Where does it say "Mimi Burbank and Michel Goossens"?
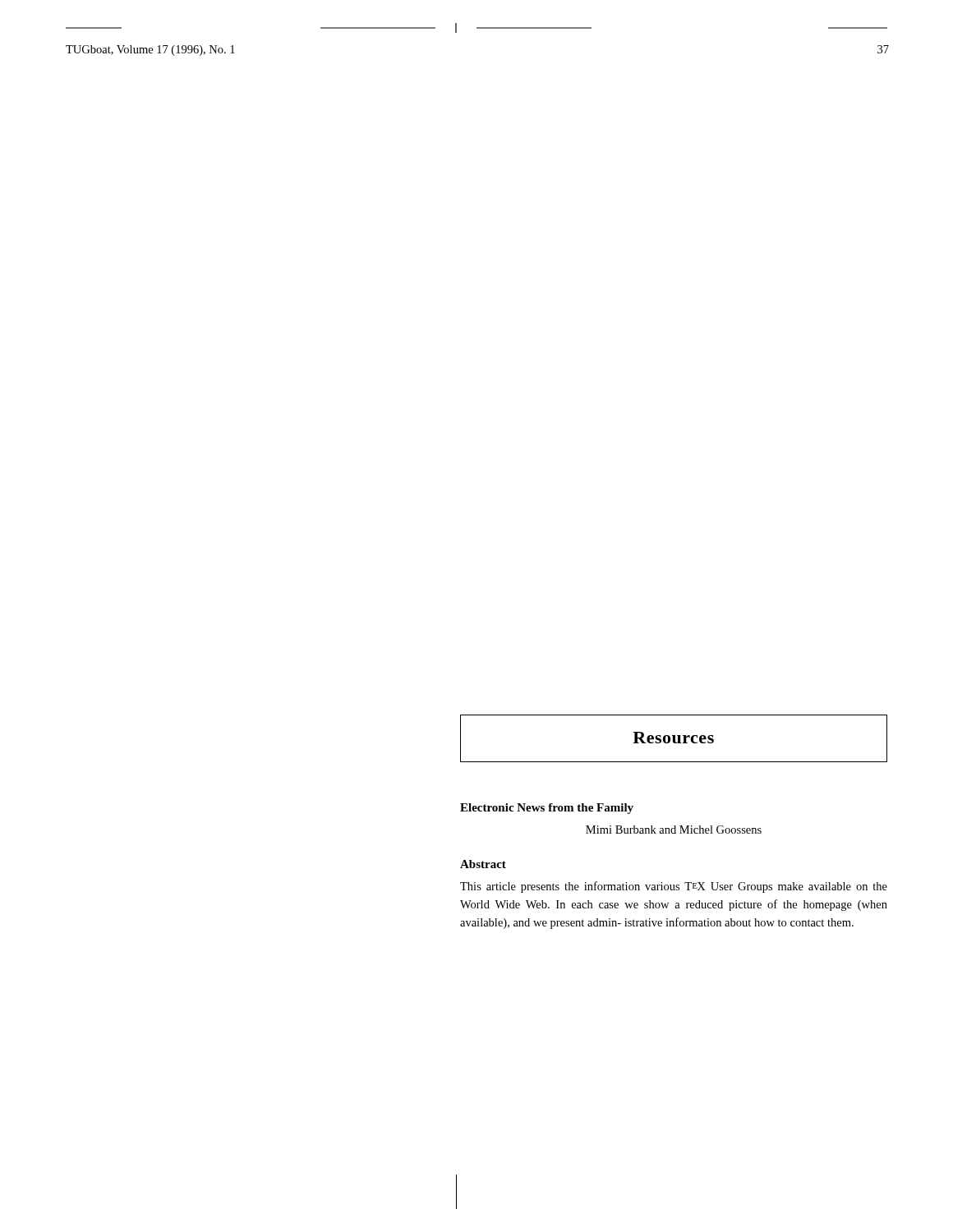953x1232 pixels. (674, 830)
